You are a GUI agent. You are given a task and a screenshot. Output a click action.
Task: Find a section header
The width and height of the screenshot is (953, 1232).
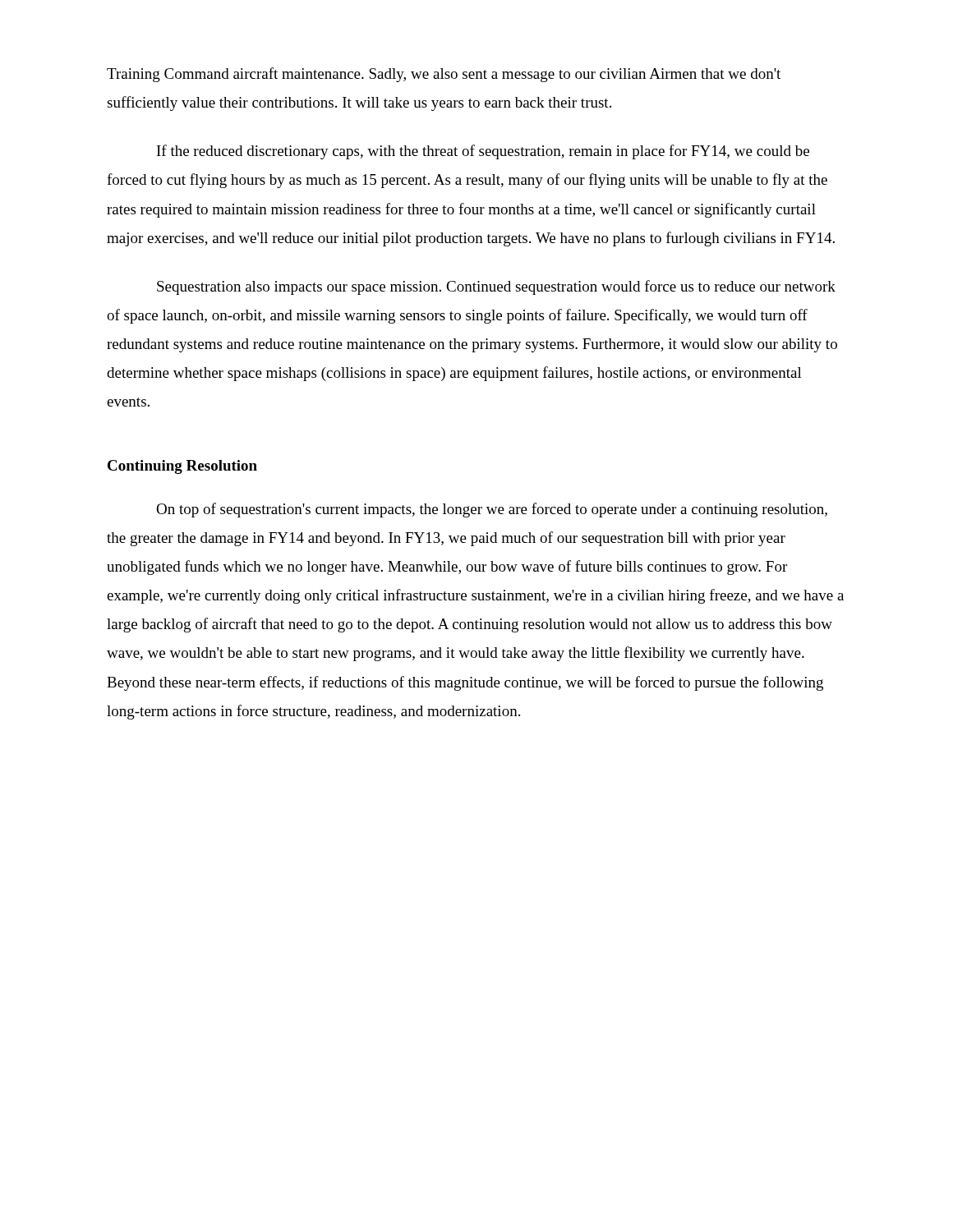pyautogui.click(x=182, y=465)
